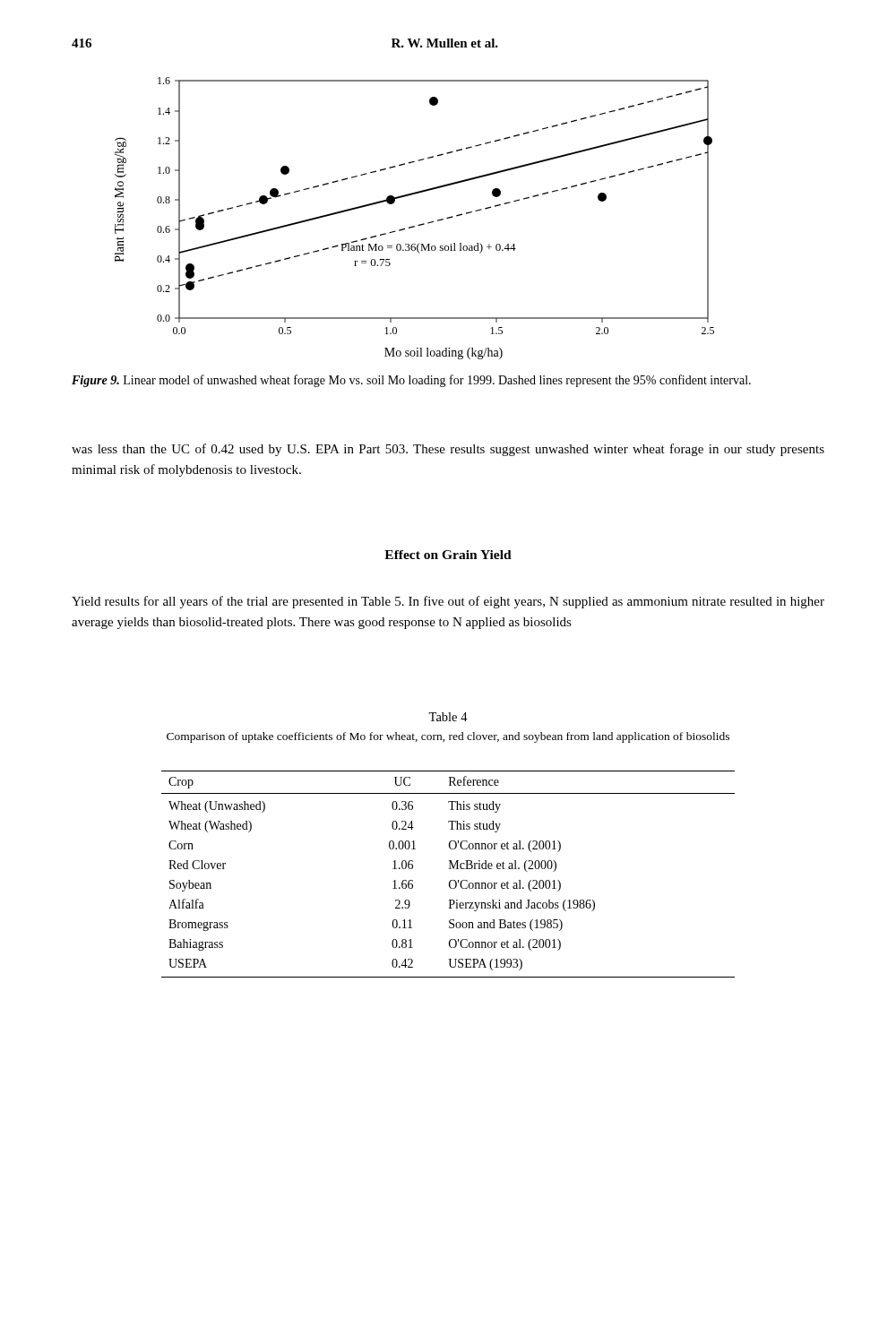Click on the text block starting "Effect on Grain Yield"
The image size is (896, 1344).
pos(448,554)
